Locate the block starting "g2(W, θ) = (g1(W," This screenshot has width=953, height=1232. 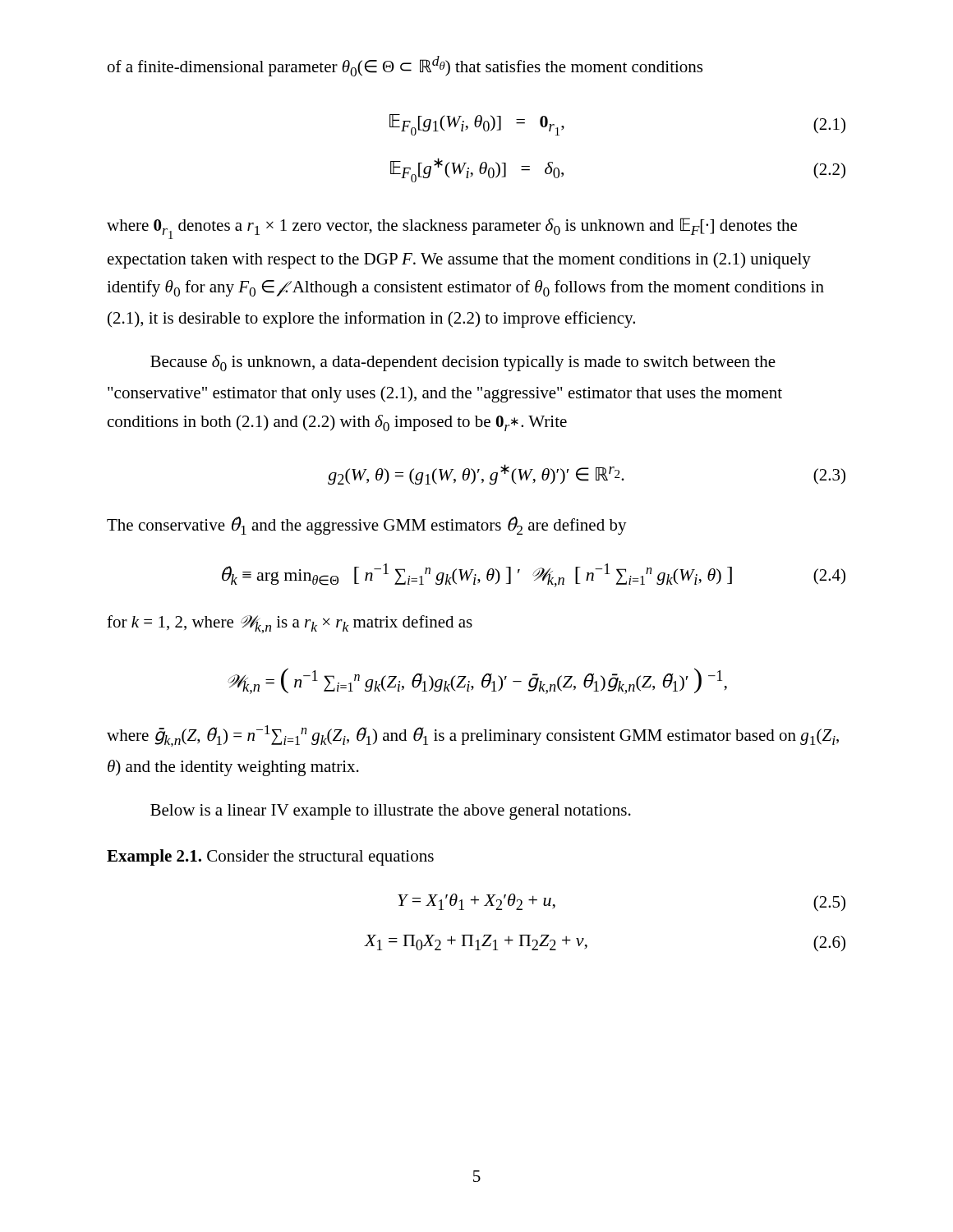click(587, 475)
